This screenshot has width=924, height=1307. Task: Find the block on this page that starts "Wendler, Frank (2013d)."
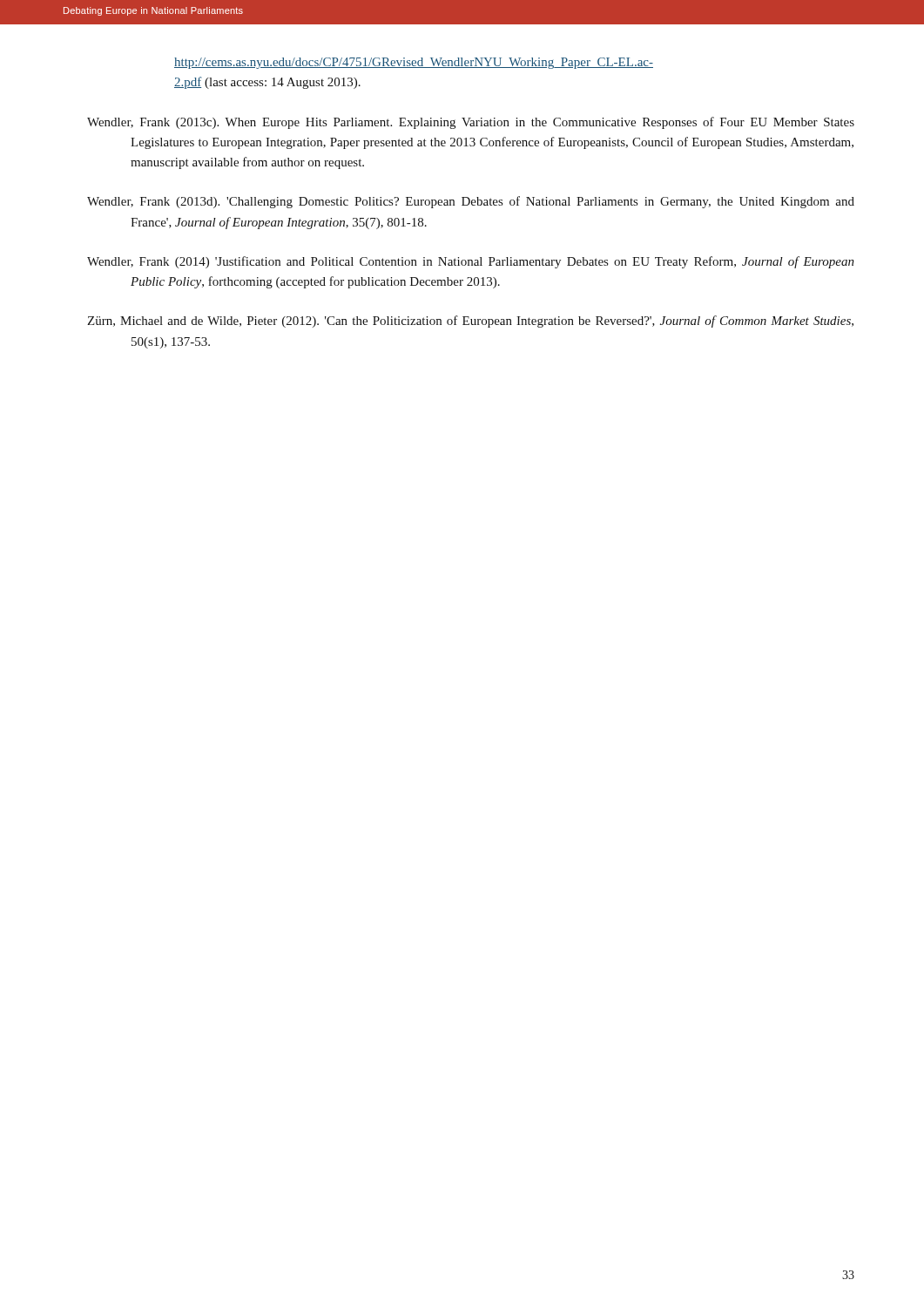tap(471, 212)
